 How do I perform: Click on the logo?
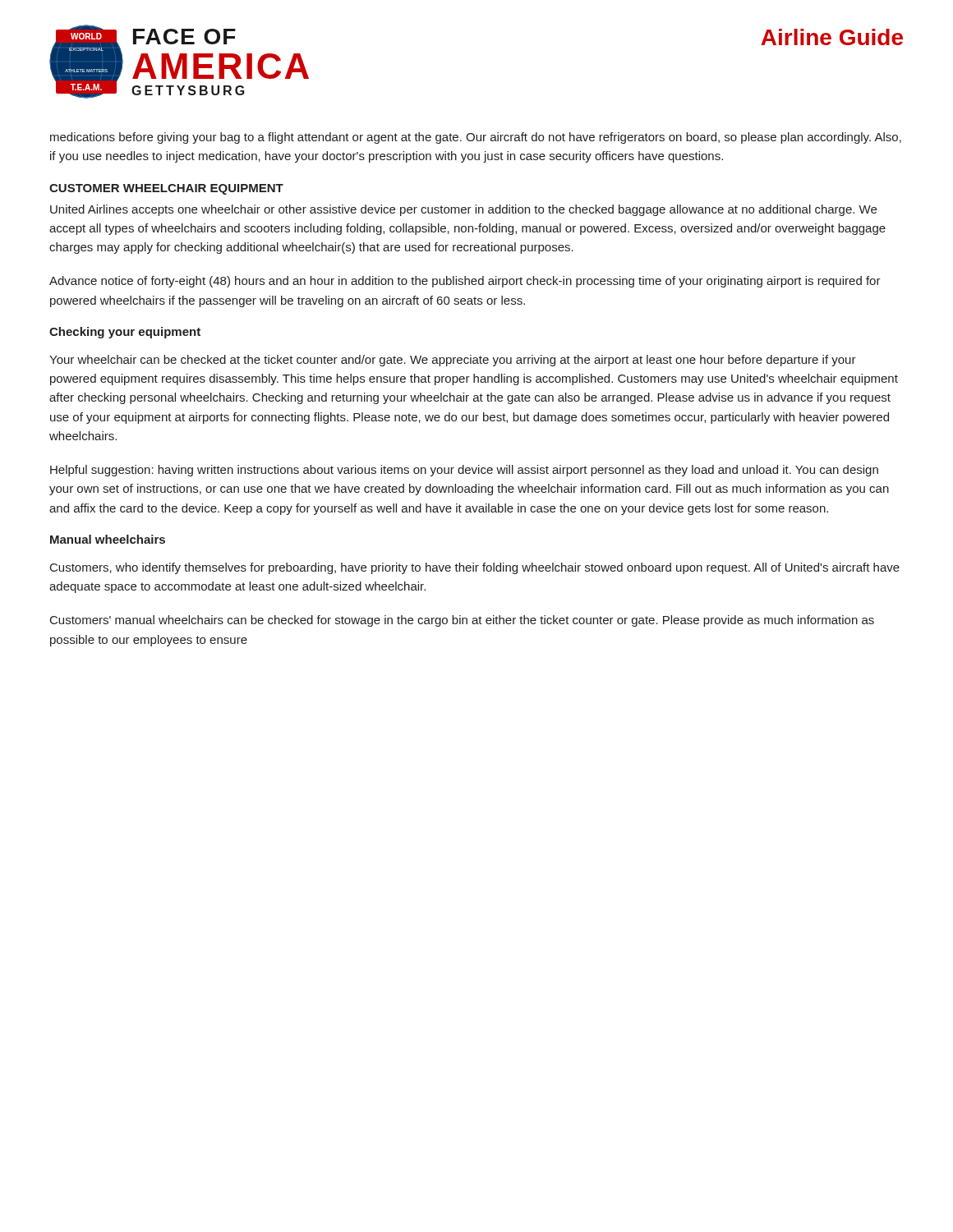(180, 62)
